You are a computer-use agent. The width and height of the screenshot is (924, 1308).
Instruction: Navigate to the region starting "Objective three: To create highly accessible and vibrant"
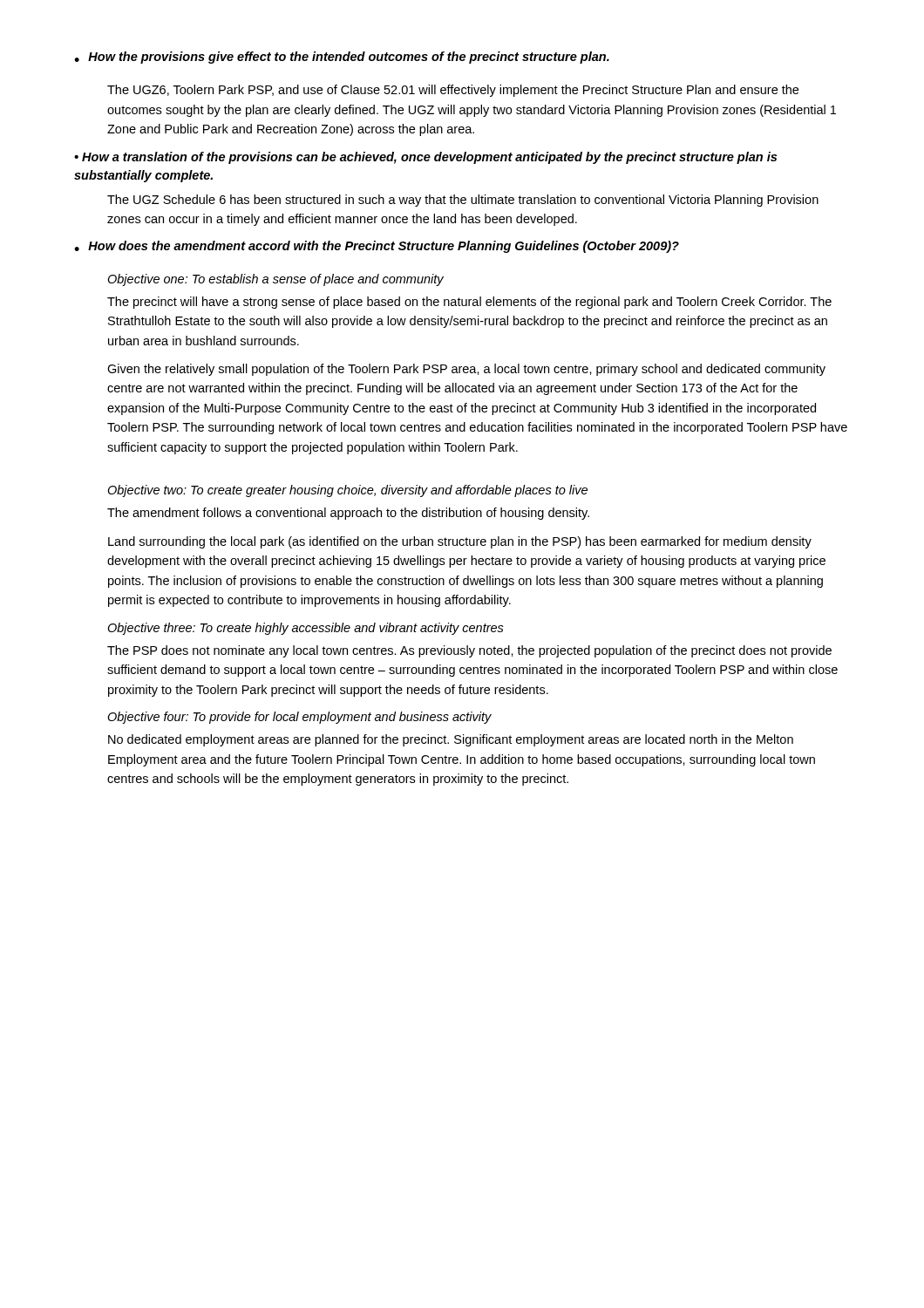[x=305, y=628]
